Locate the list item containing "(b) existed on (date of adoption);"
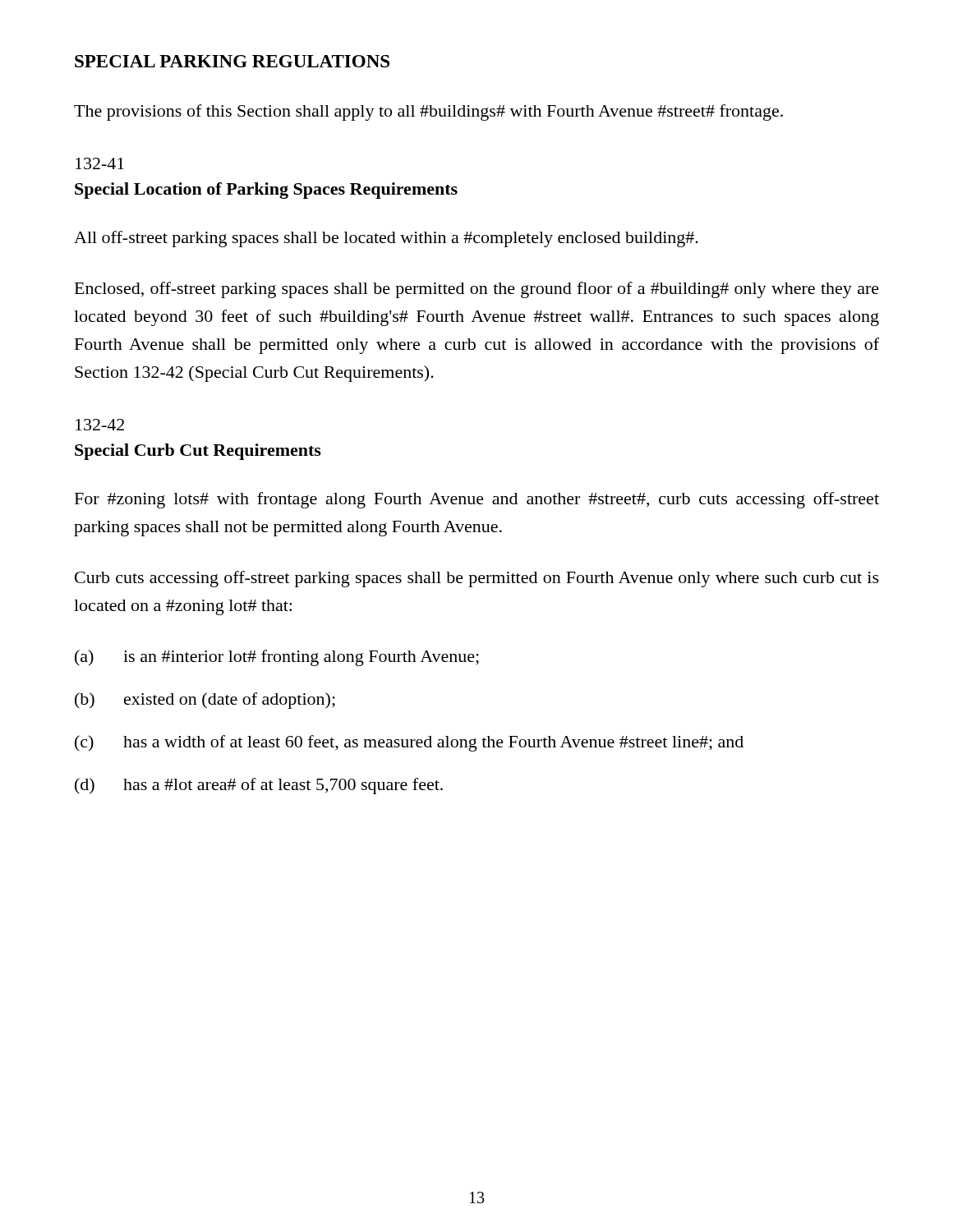 point(205,701)
